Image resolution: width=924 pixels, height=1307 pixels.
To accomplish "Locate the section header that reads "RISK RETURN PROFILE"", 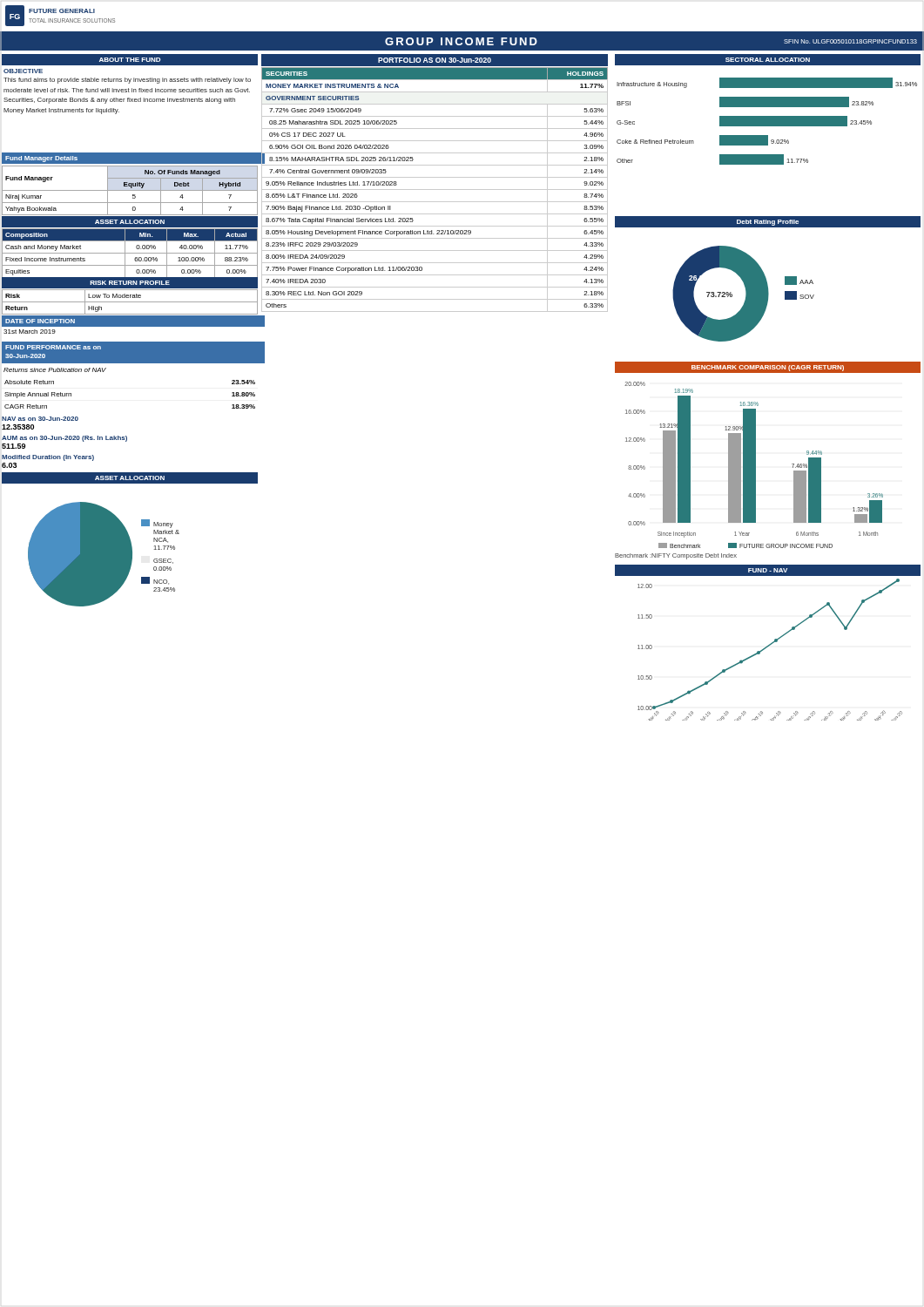I will tap(130, 283).
